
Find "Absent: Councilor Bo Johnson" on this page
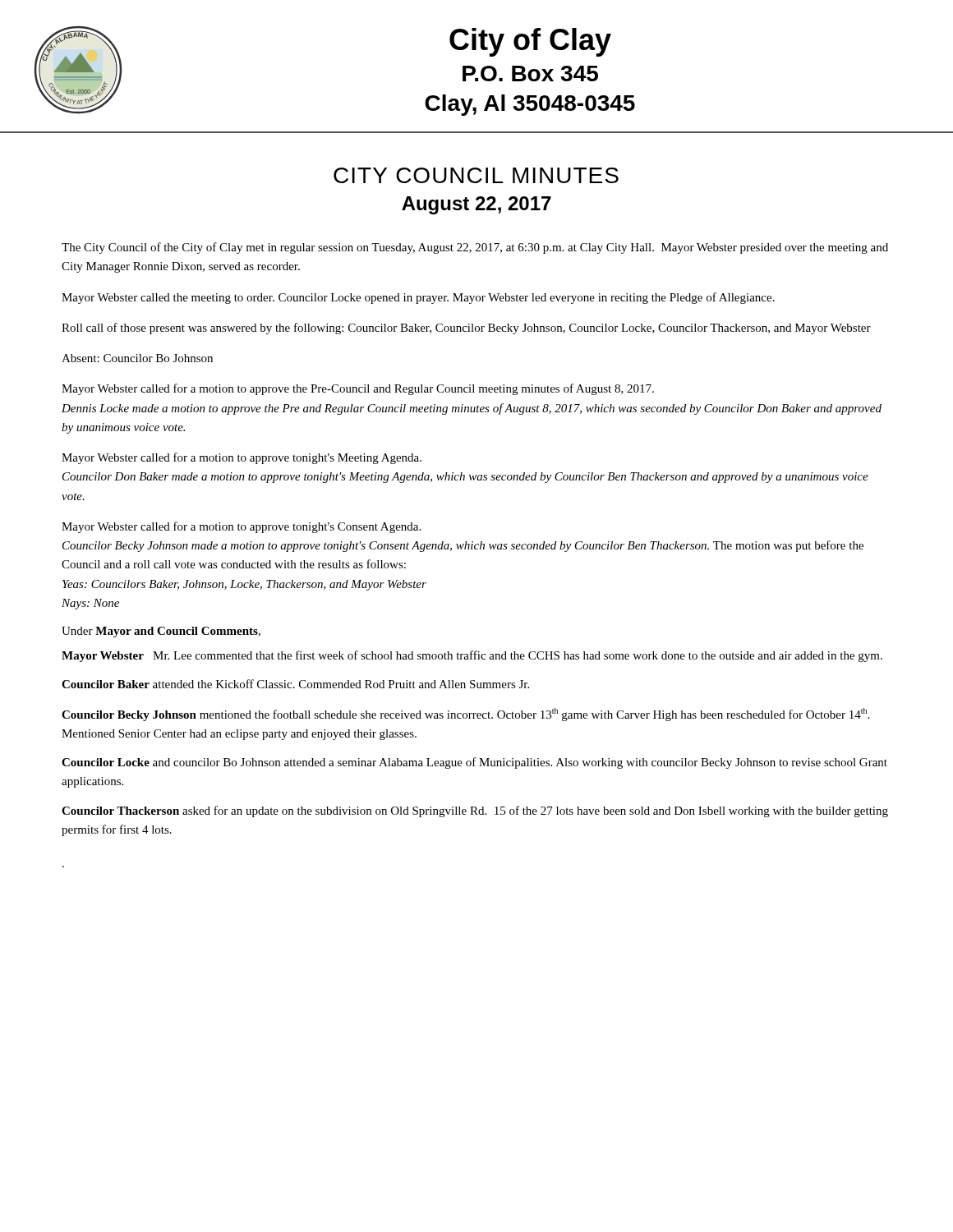137,358
